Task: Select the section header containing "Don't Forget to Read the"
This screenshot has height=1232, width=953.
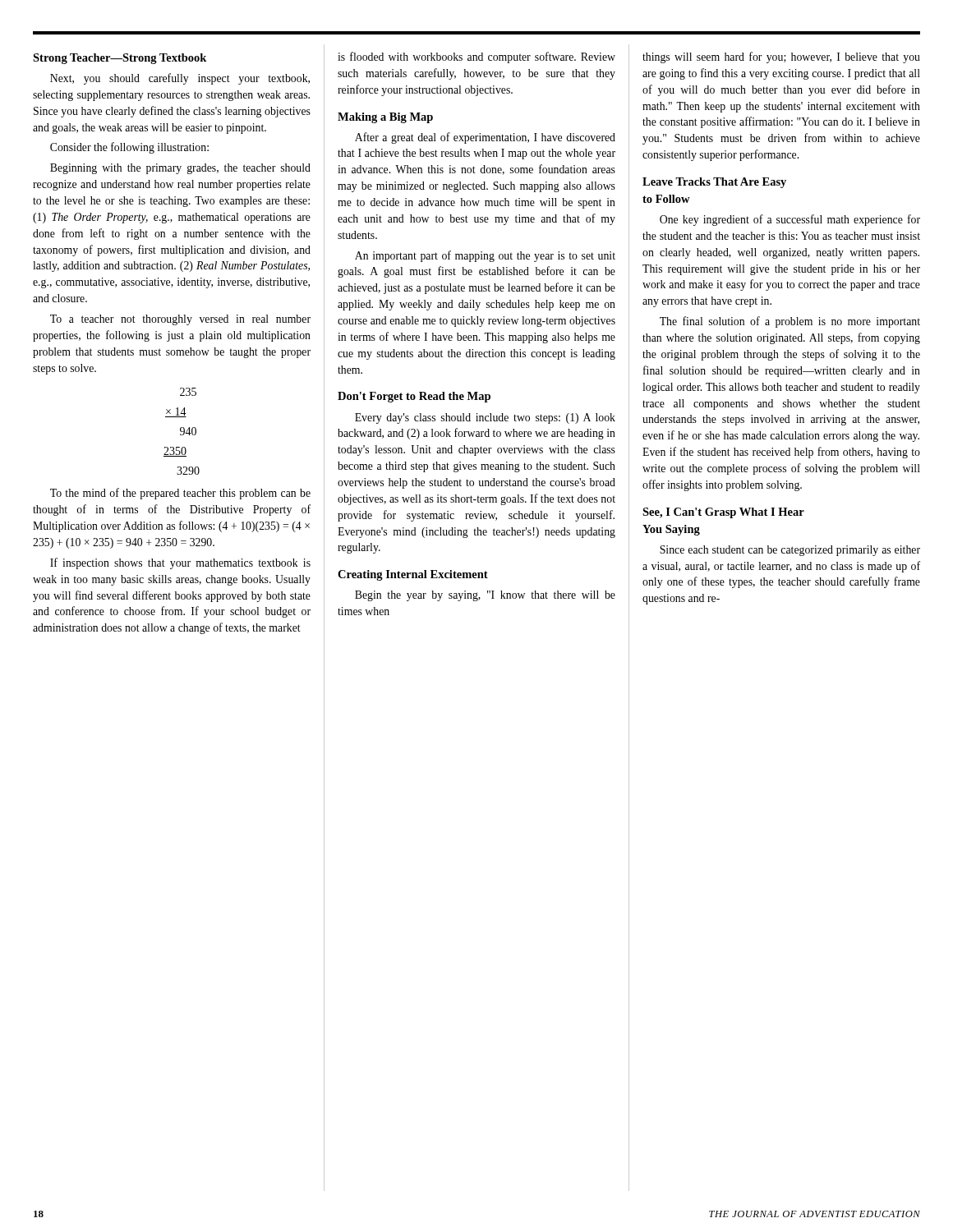Action: tap(414, 396)
